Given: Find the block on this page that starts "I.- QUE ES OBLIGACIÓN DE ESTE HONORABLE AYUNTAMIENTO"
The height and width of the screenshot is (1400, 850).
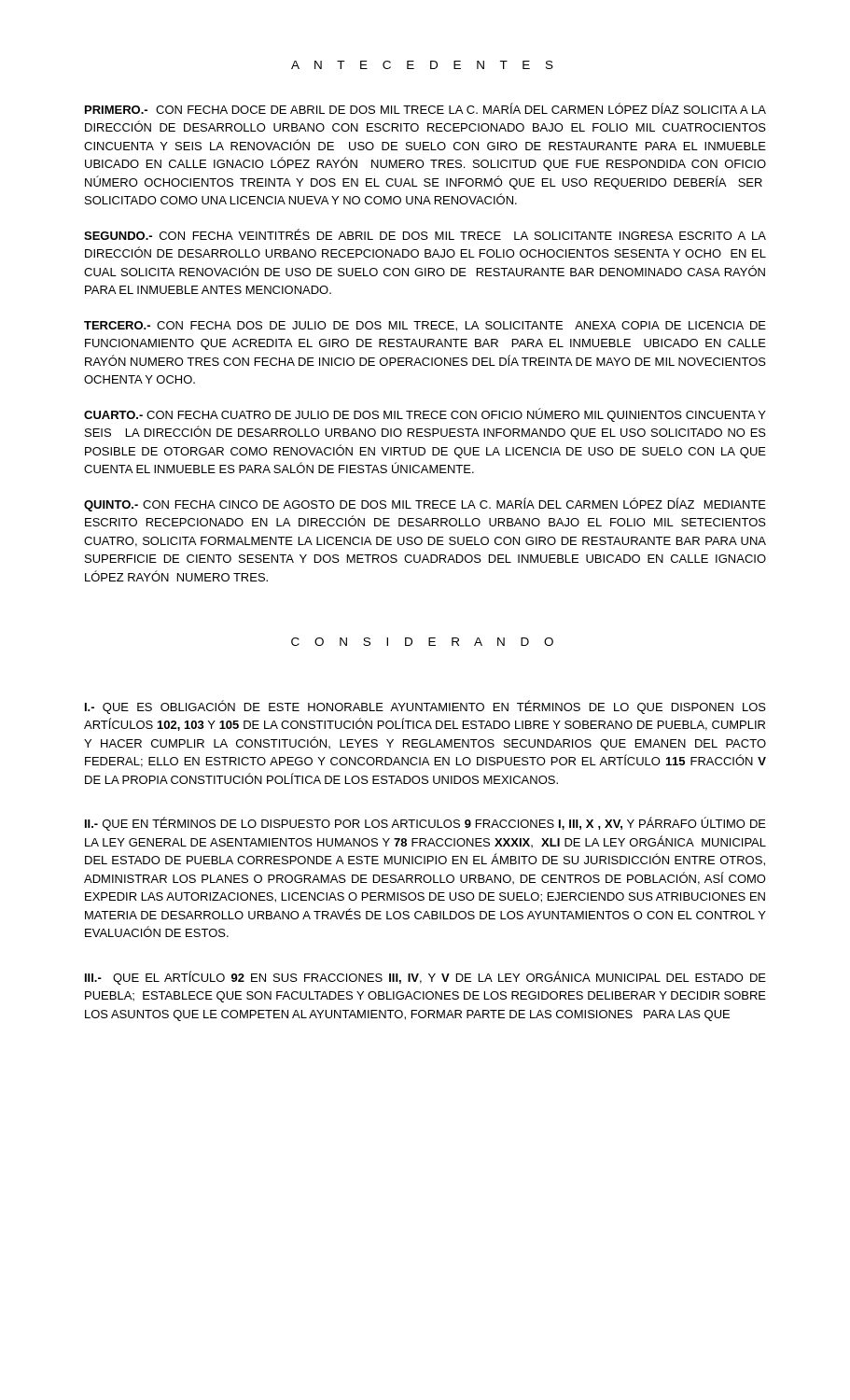Looking at the screenshot, I should point(425,743).
